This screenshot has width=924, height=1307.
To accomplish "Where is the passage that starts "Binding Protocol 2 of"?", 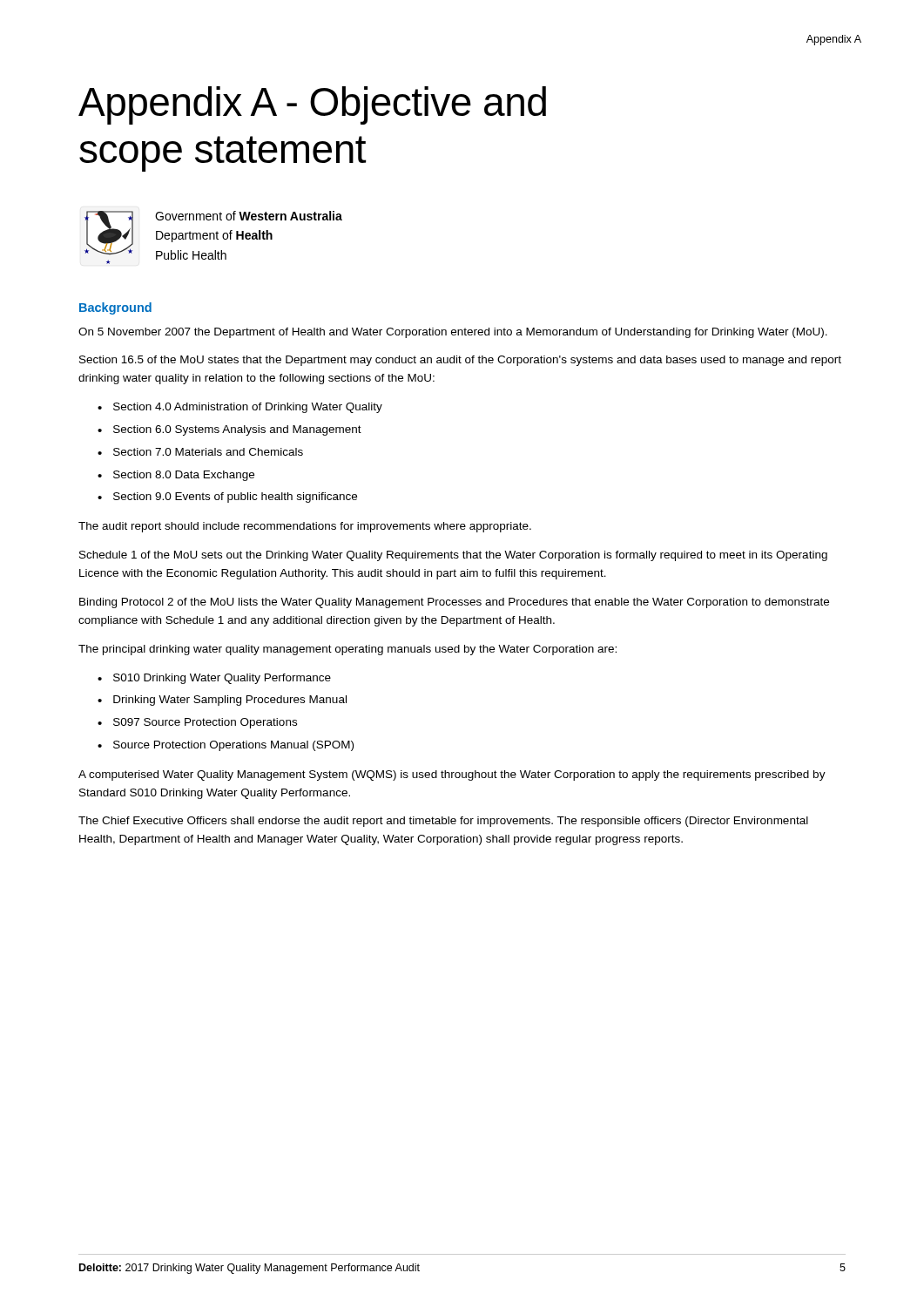I will [x=454, y=611].
